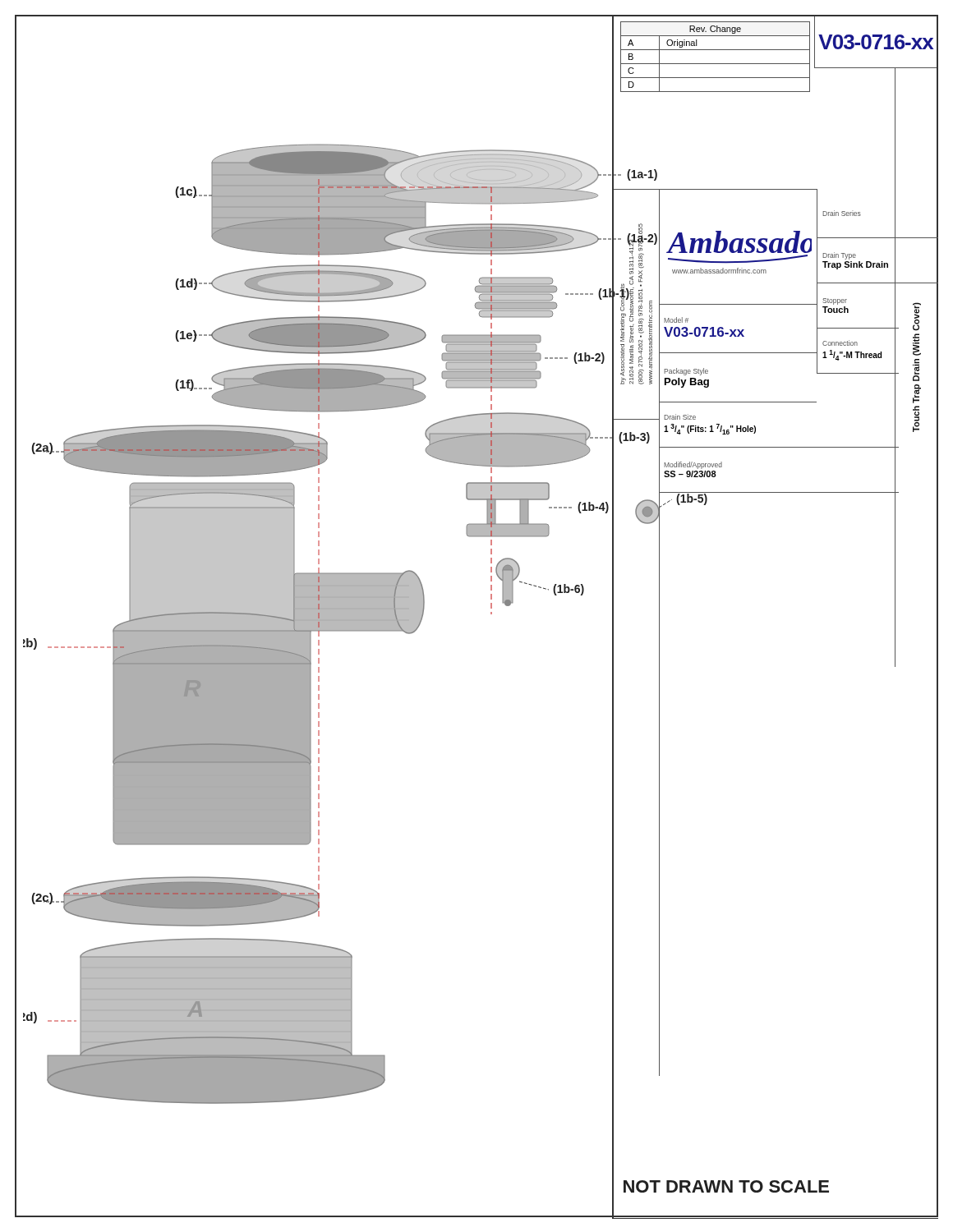Click on the block starting "1 3/4" (Fits:"

coord(710,429)
